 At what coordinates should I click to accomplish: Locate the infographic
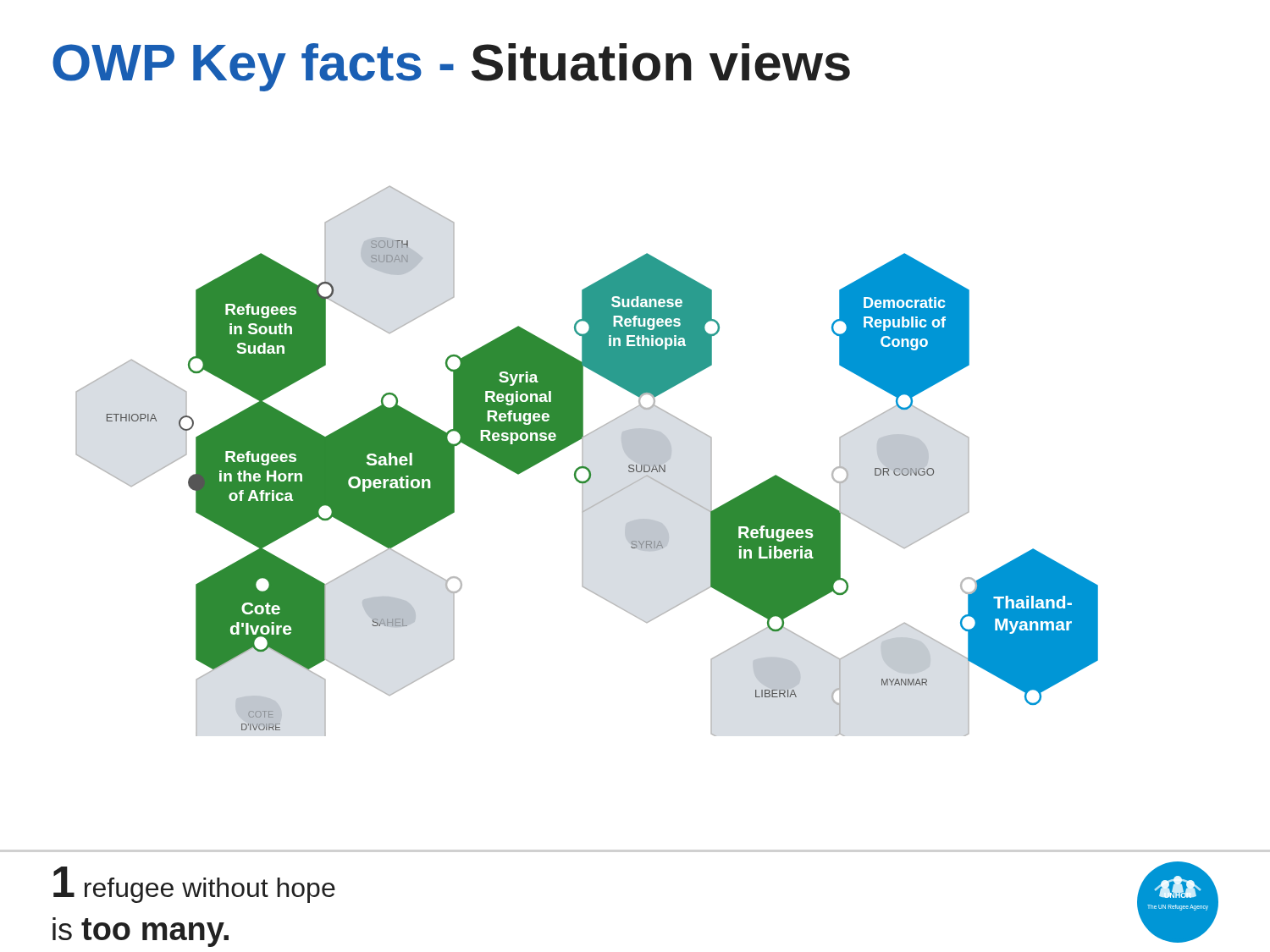coord(635,423)
